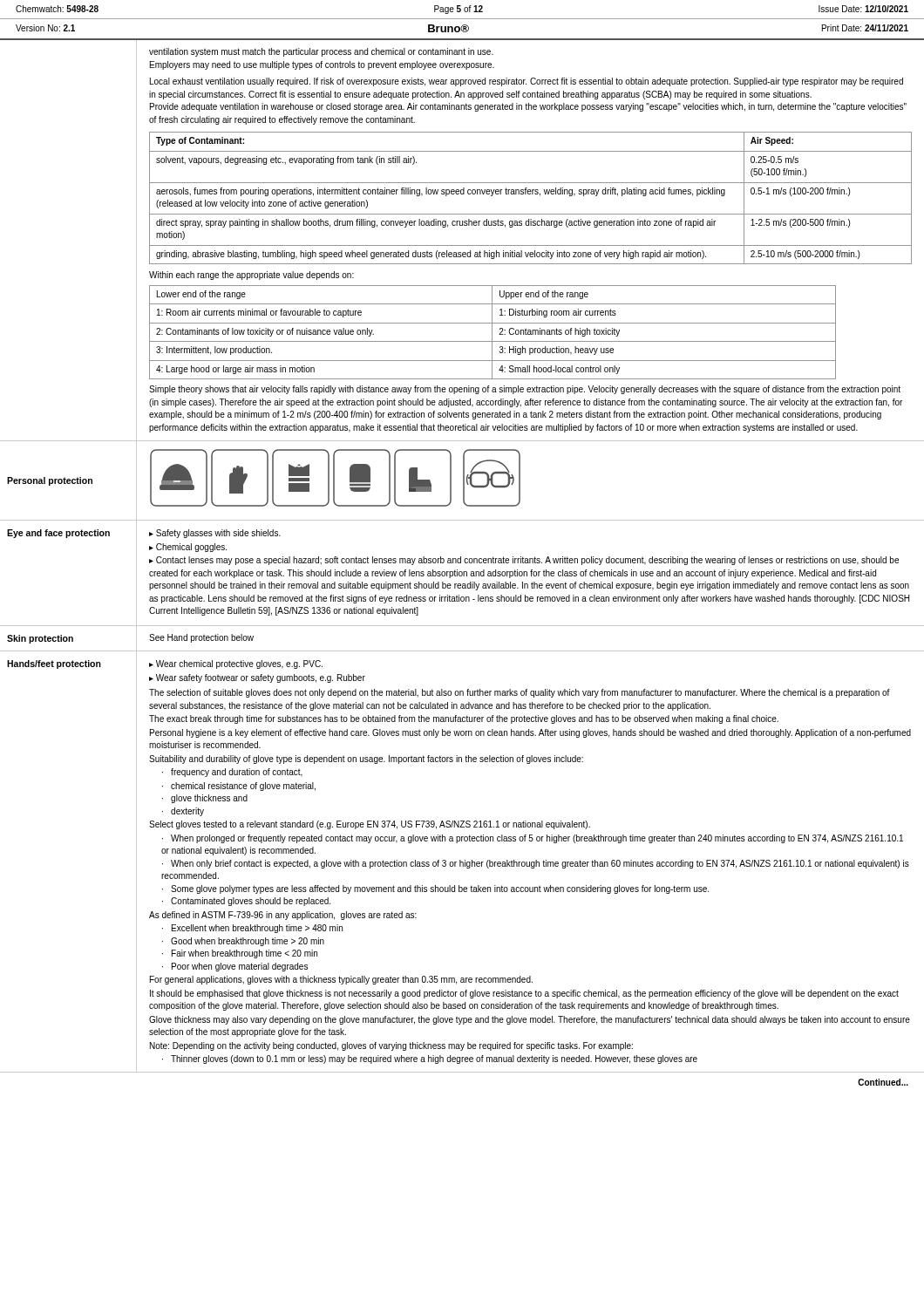Locate the block starting "Eye and face protection"
Image resolution: width=924 pixels, height=1308 pixels.
[x=59, y=533]
